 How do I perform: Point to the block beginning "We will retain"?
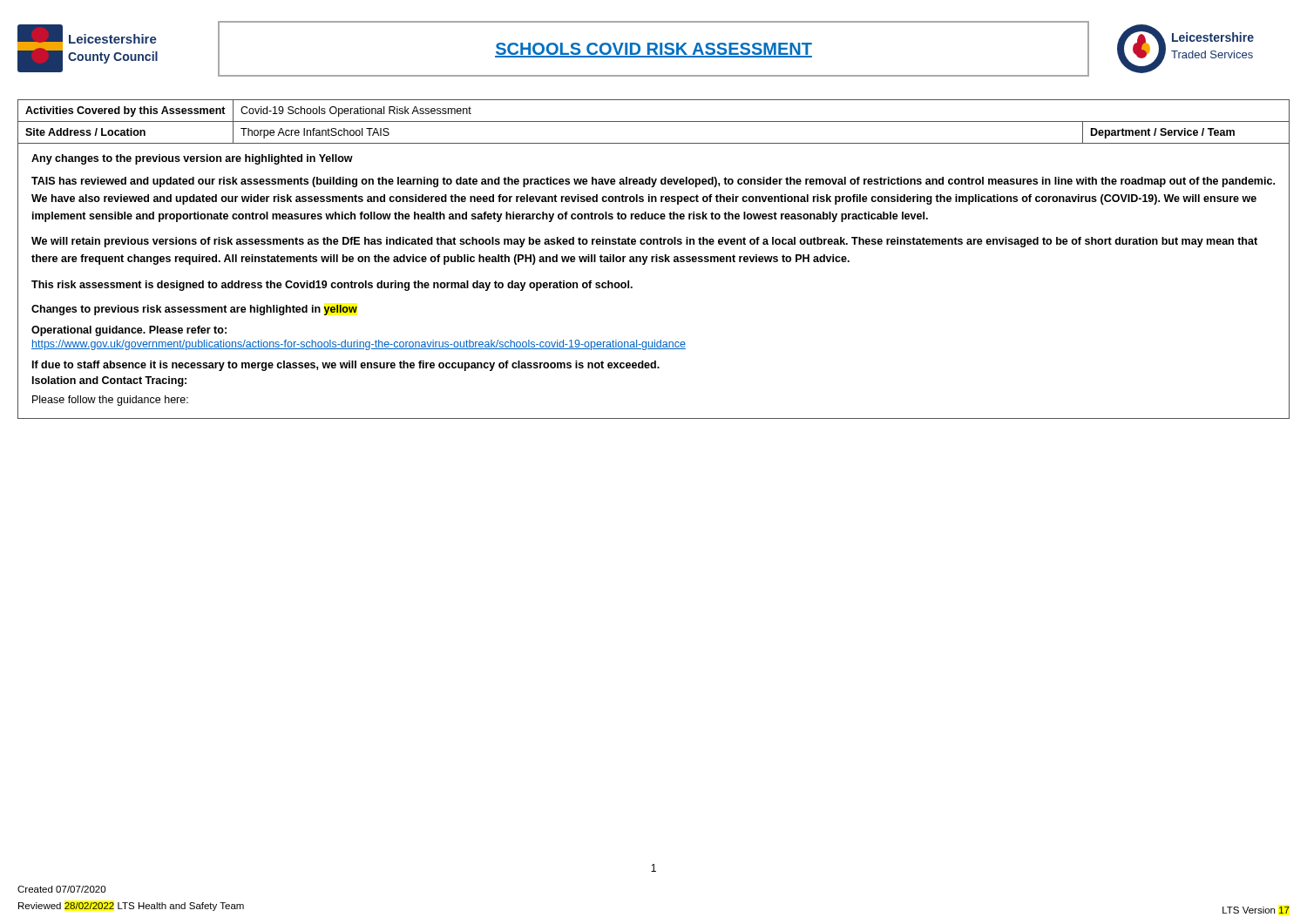(x=644, y=250)
